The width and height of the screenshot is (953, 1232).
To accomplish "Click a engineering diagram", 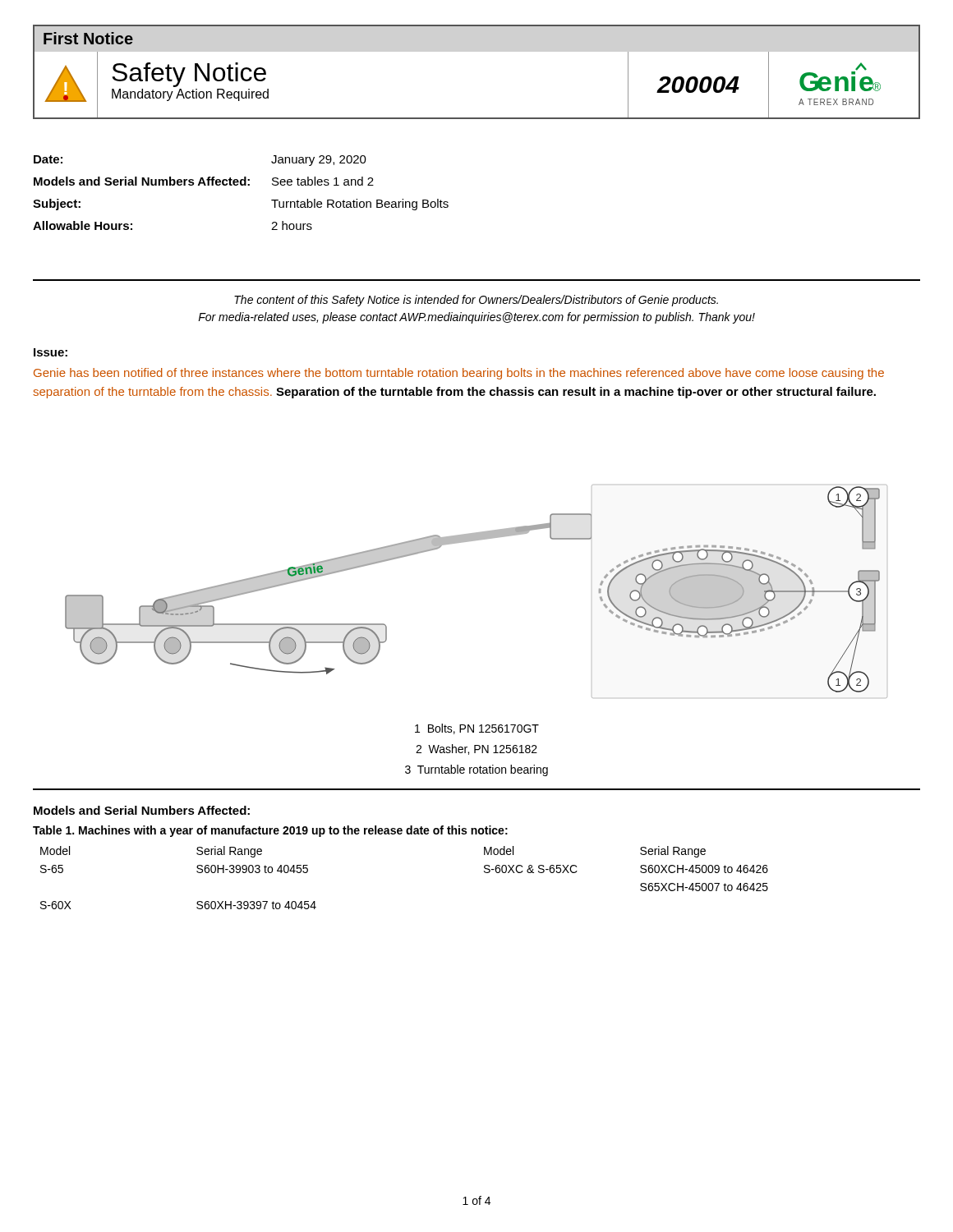I will (476, 591).
